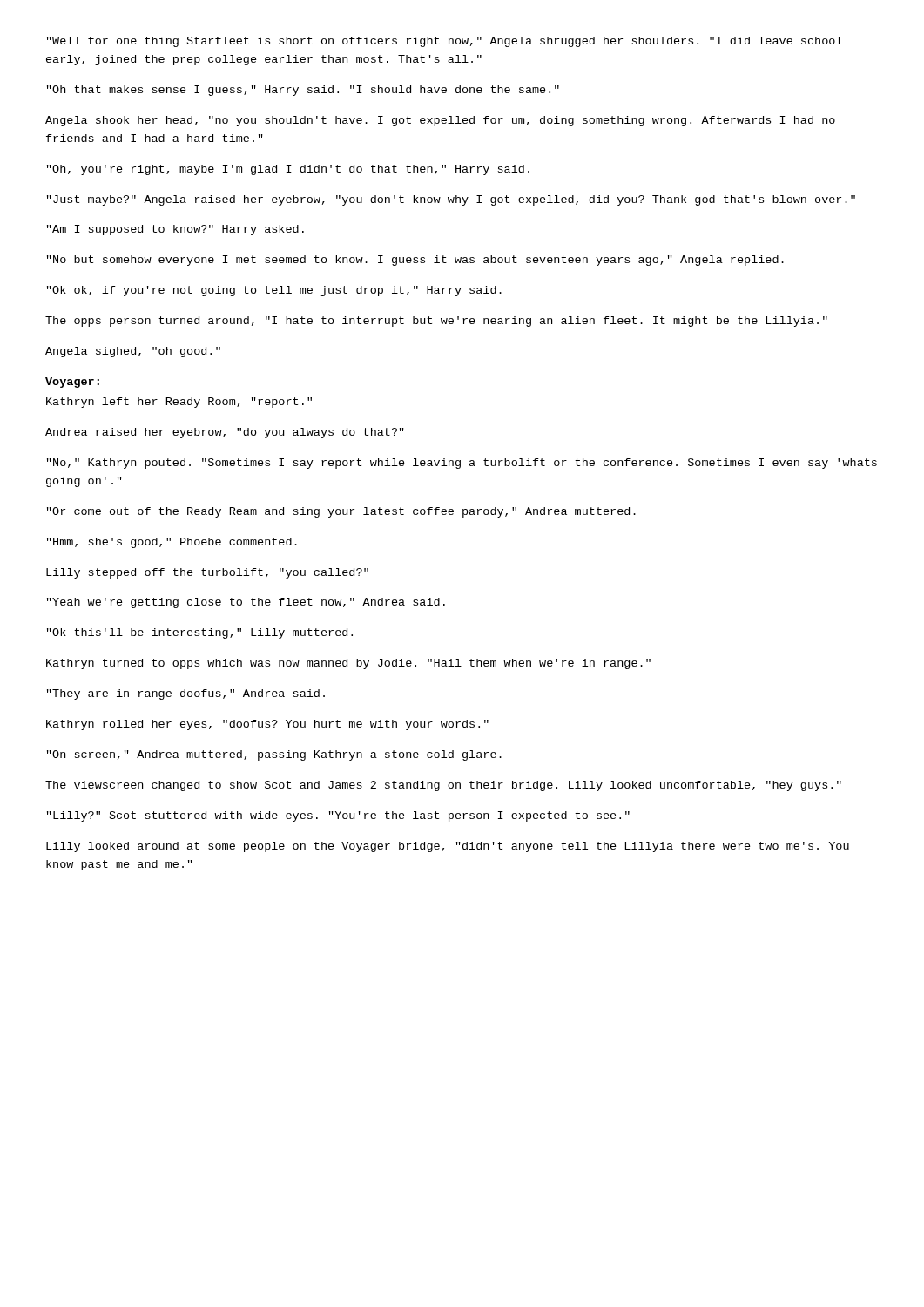The width and height of the screenshot is (924, 1307).
Task: Click on the text block containing ""Oh, you're right, maybe I'm glad I"
Action: tap(289, 169)
